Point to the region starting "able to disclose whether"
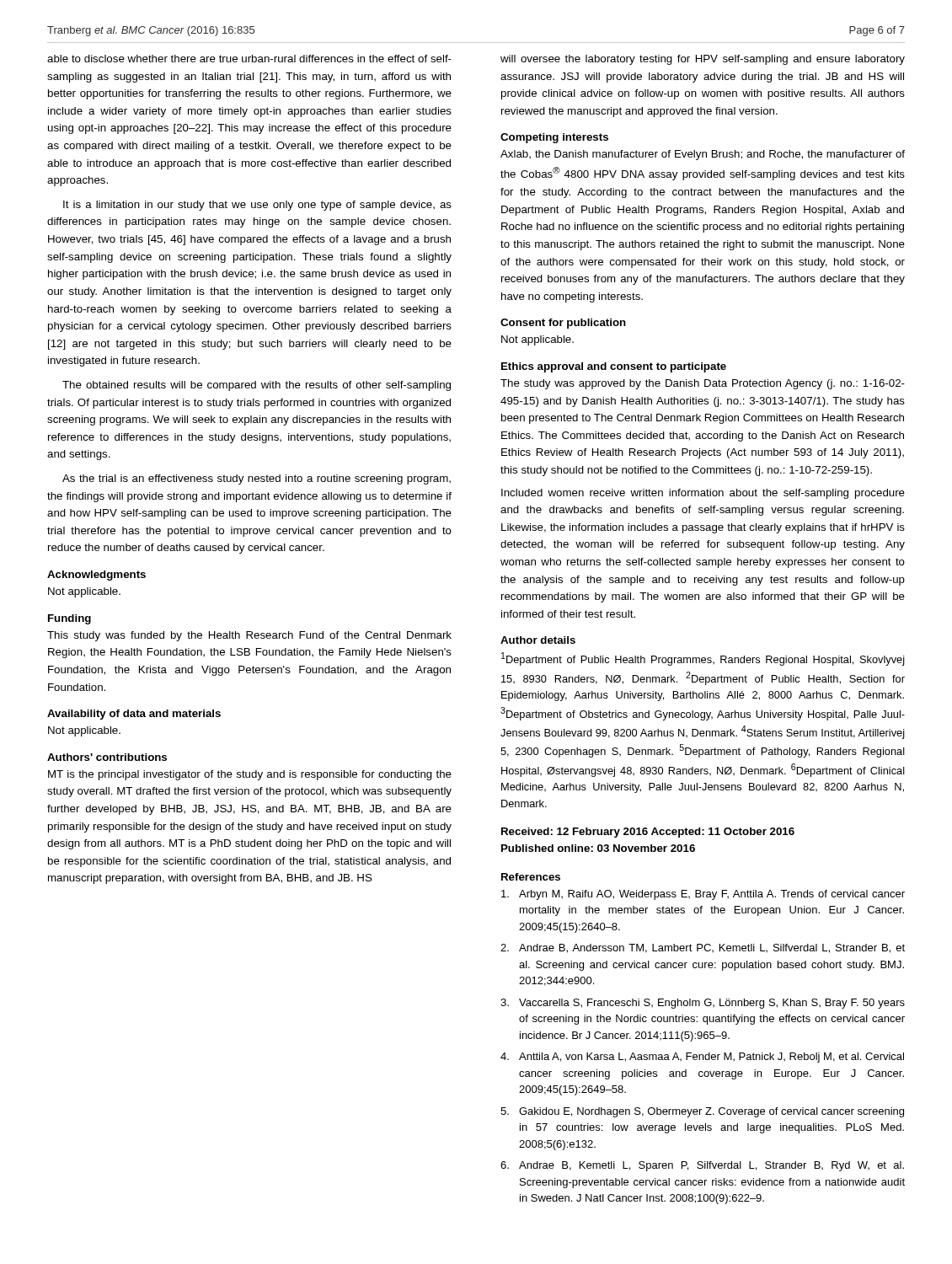This screenshot has height=1264, width=952. pos(249,304)
